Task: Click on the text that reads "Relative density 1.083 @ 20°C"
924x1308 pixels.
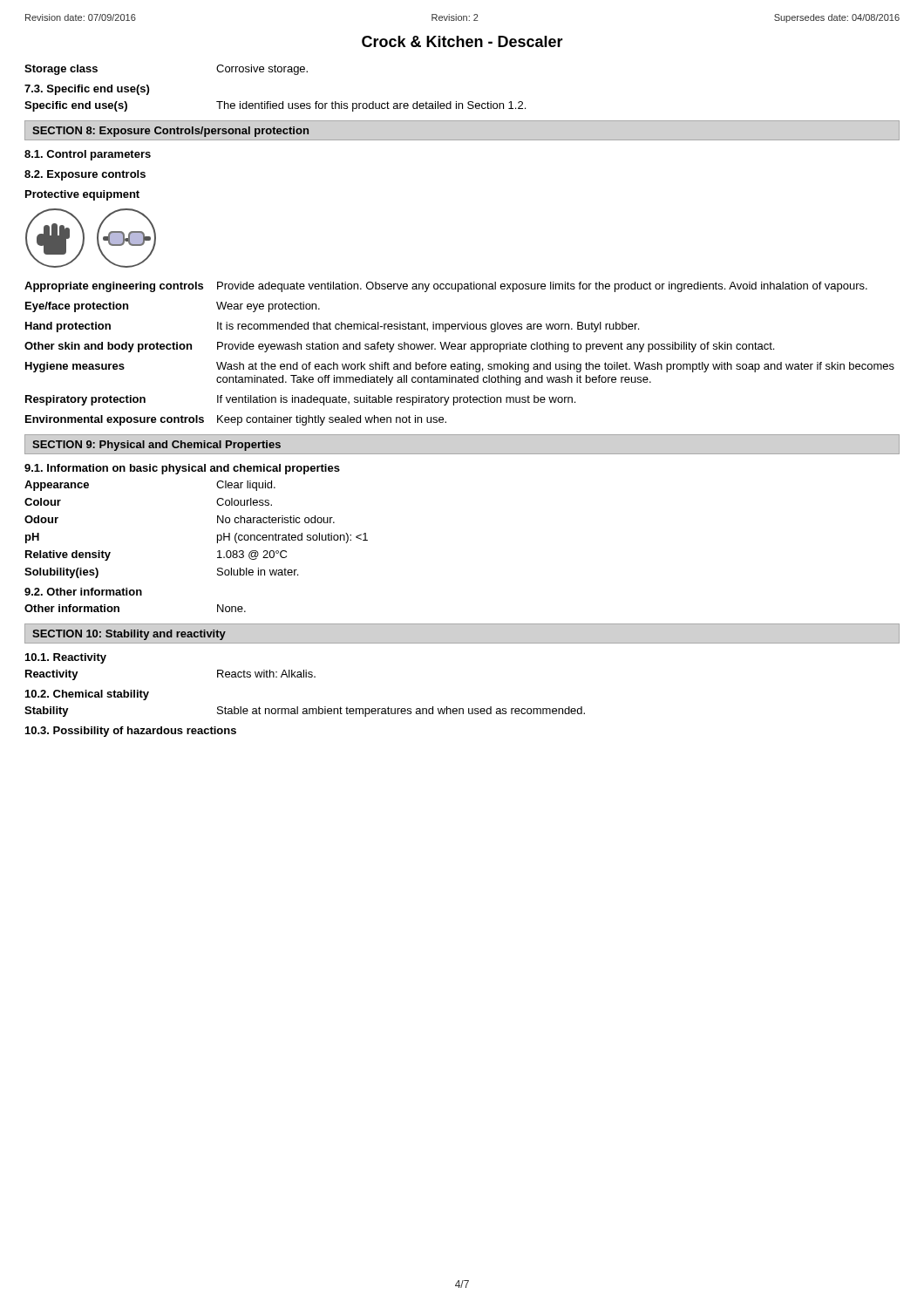Action: (x=75, y=555)
